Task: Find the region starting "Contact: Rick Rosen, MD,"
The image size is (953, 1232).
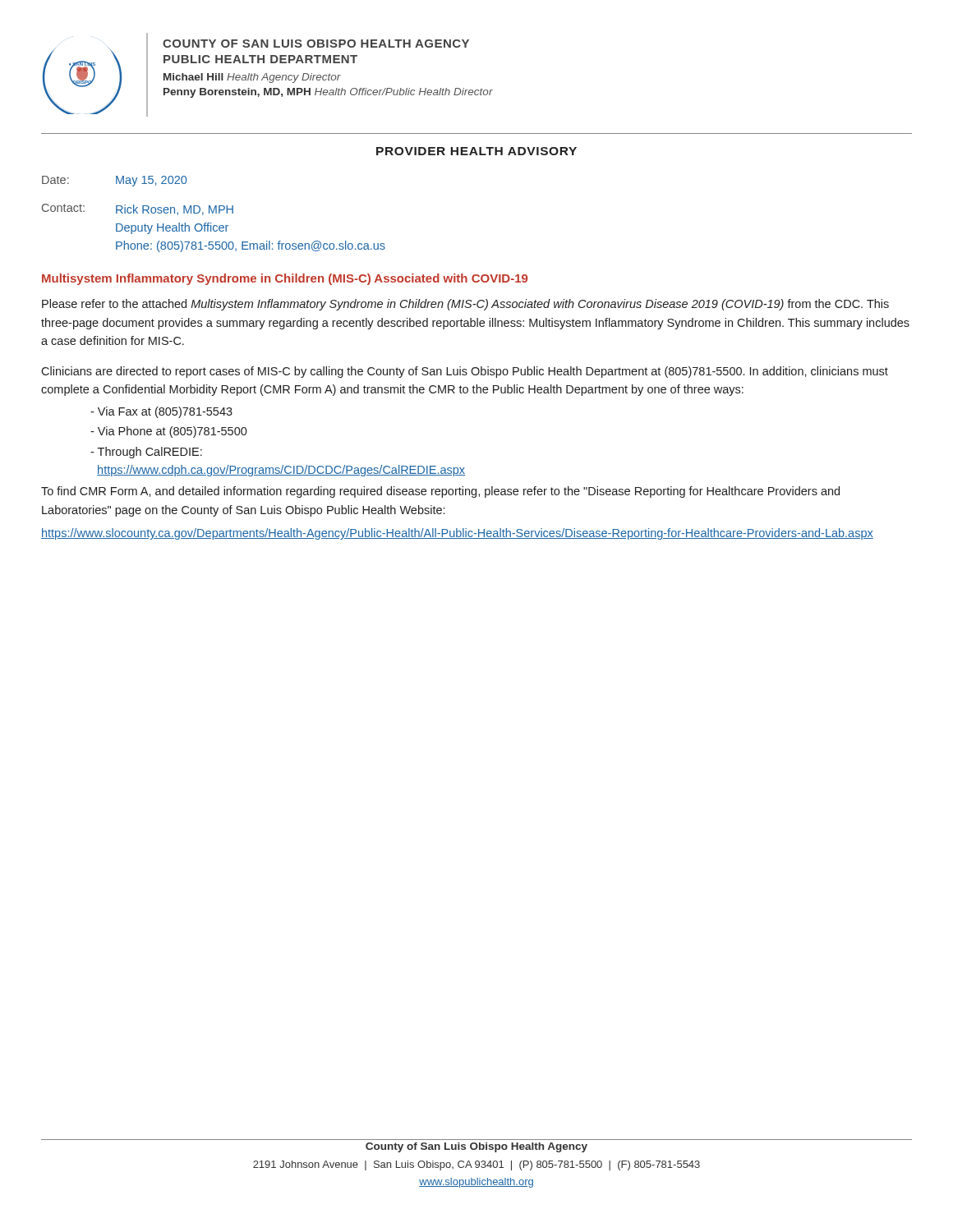Action: point(213,228)
